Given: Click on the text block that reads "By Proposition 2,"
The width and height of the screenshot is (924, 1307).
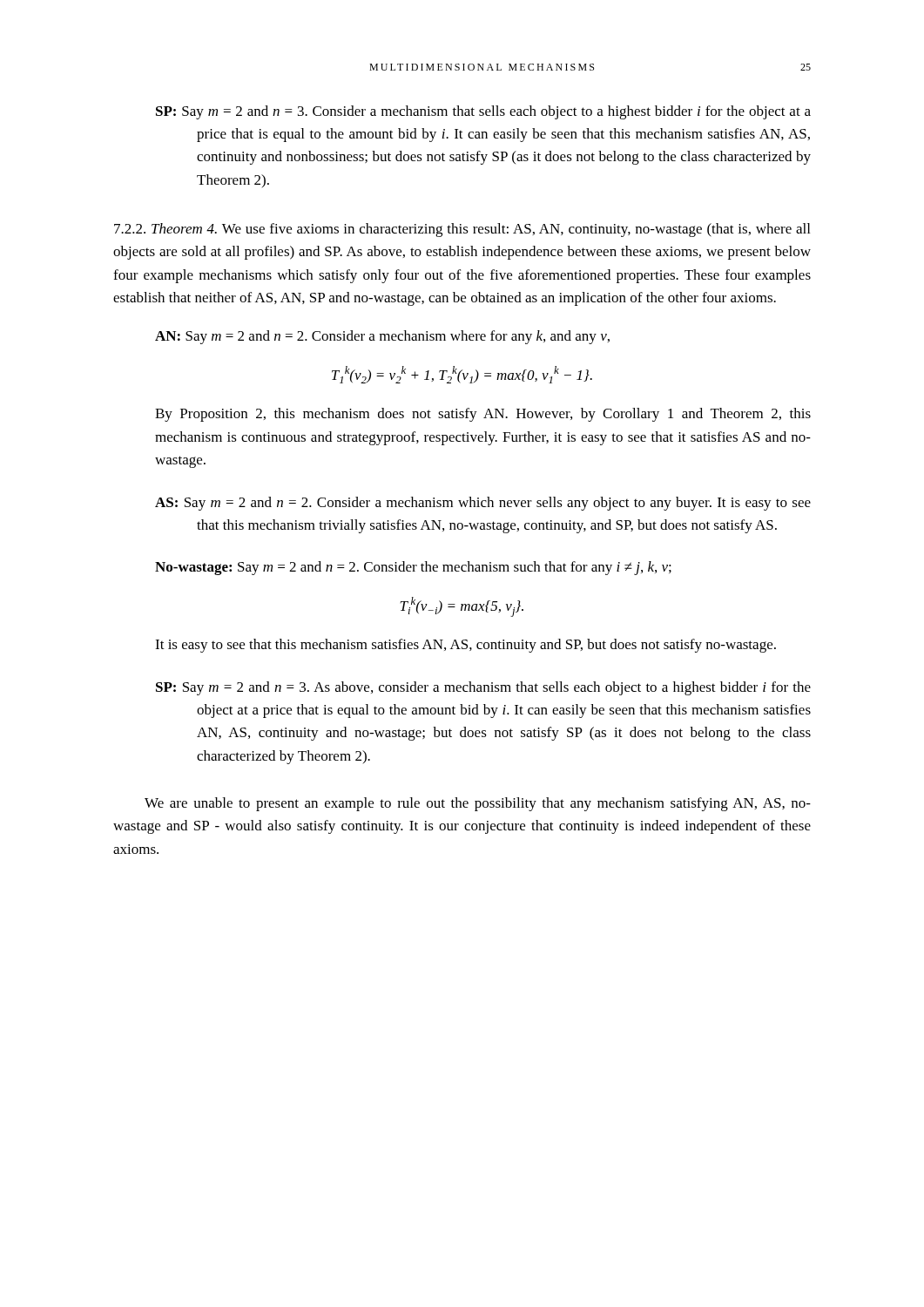Looking at the screenshot, I should [x=483, y=437].
